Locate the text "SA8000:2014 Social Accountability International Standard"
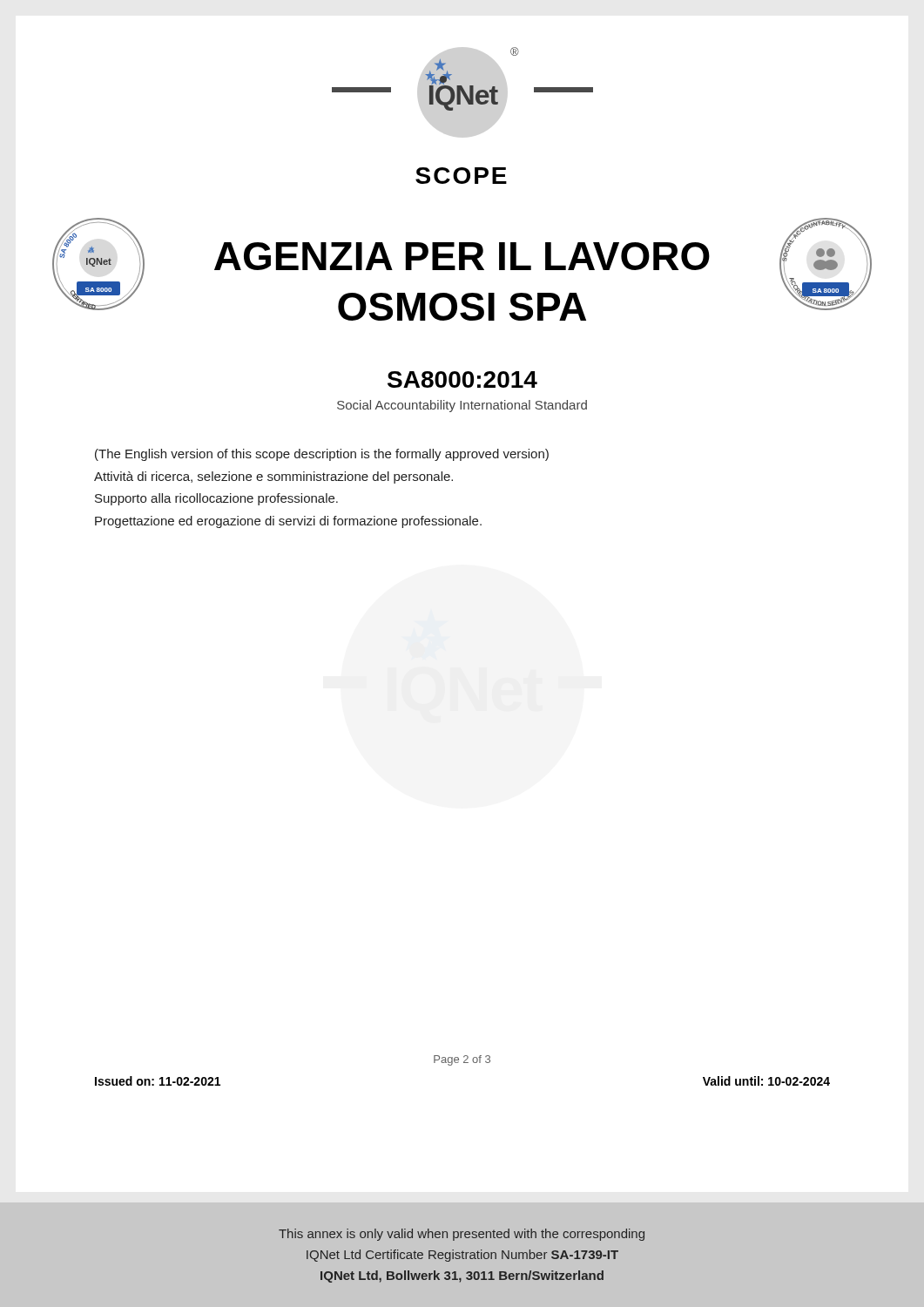This screenshot has height=1307, width=924. click(462, 389)
